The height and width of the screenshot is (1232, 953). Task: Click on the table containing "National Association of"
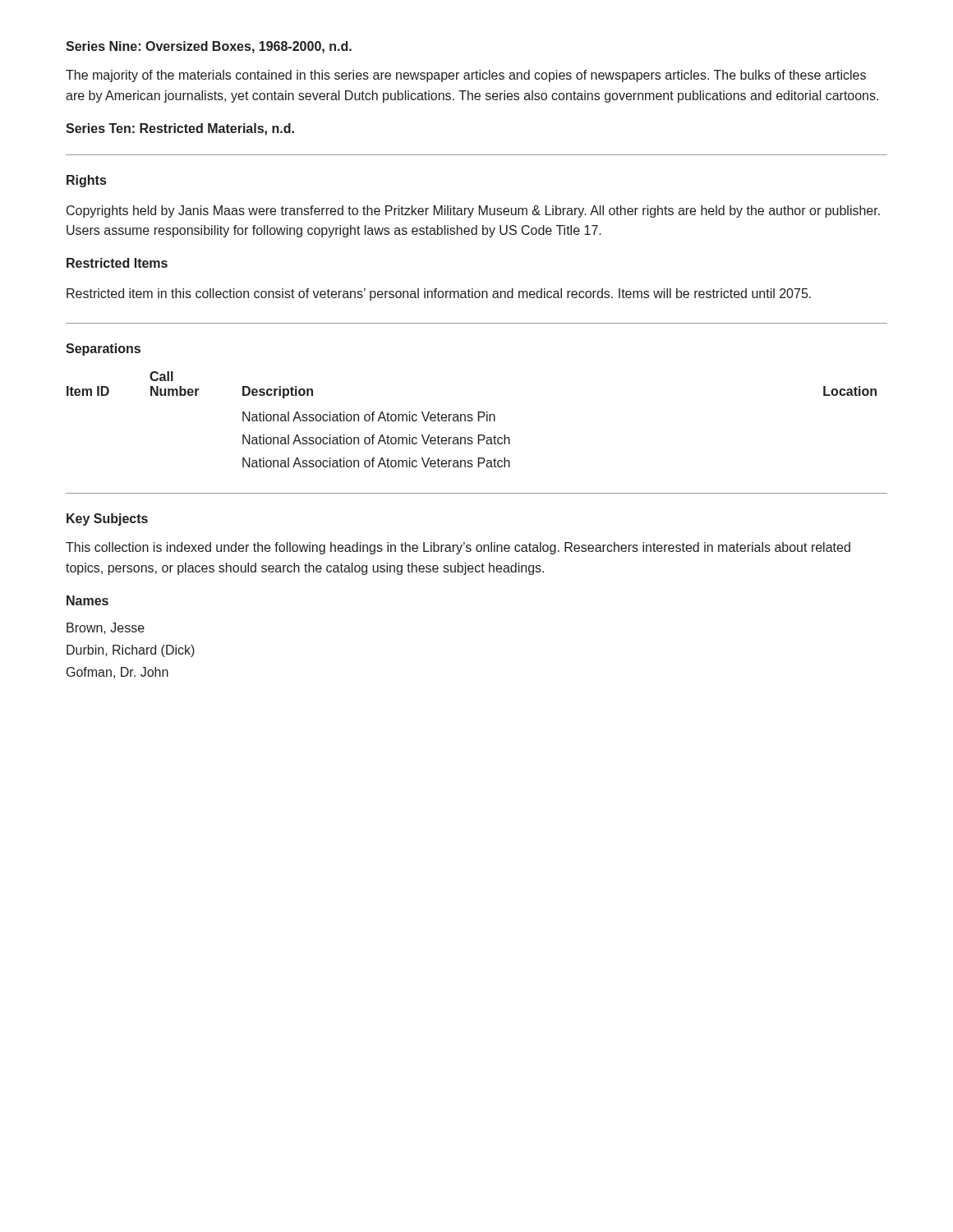(476, 420)
